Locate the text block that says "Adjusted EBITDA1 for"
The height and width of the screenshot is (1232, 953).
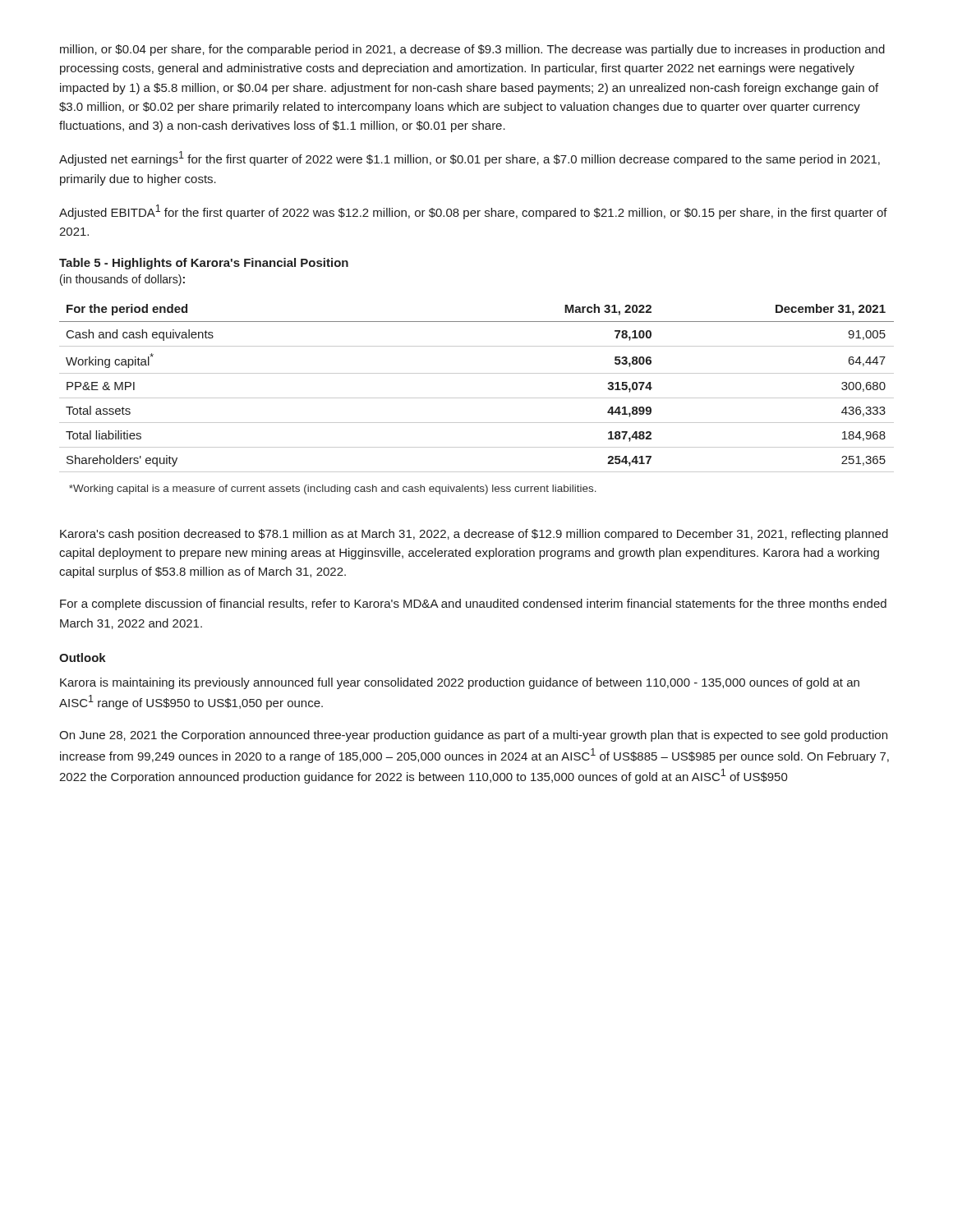coord(473,220)
